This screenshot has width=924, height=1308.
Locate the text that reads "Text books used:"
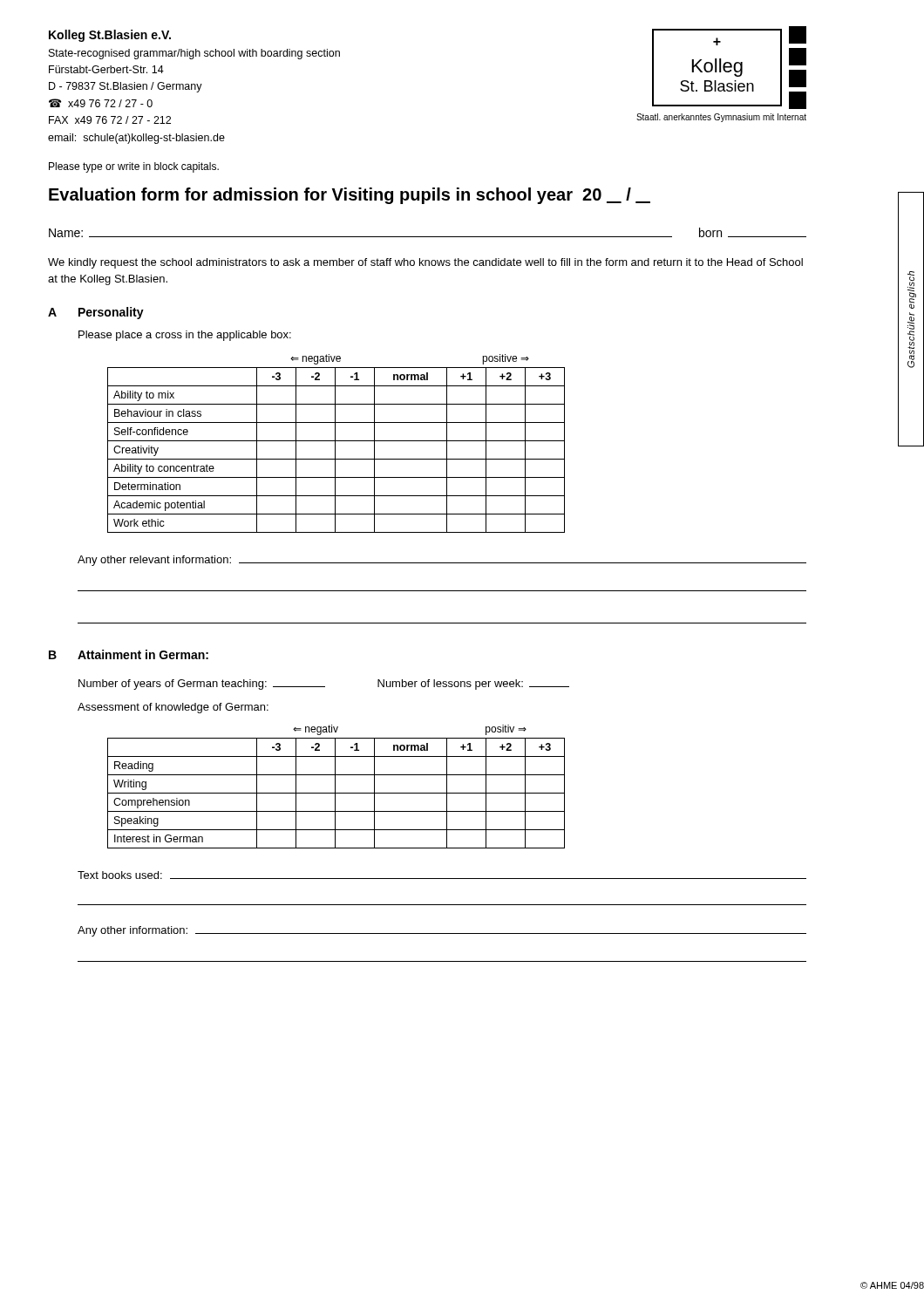(x=442, y=872)
